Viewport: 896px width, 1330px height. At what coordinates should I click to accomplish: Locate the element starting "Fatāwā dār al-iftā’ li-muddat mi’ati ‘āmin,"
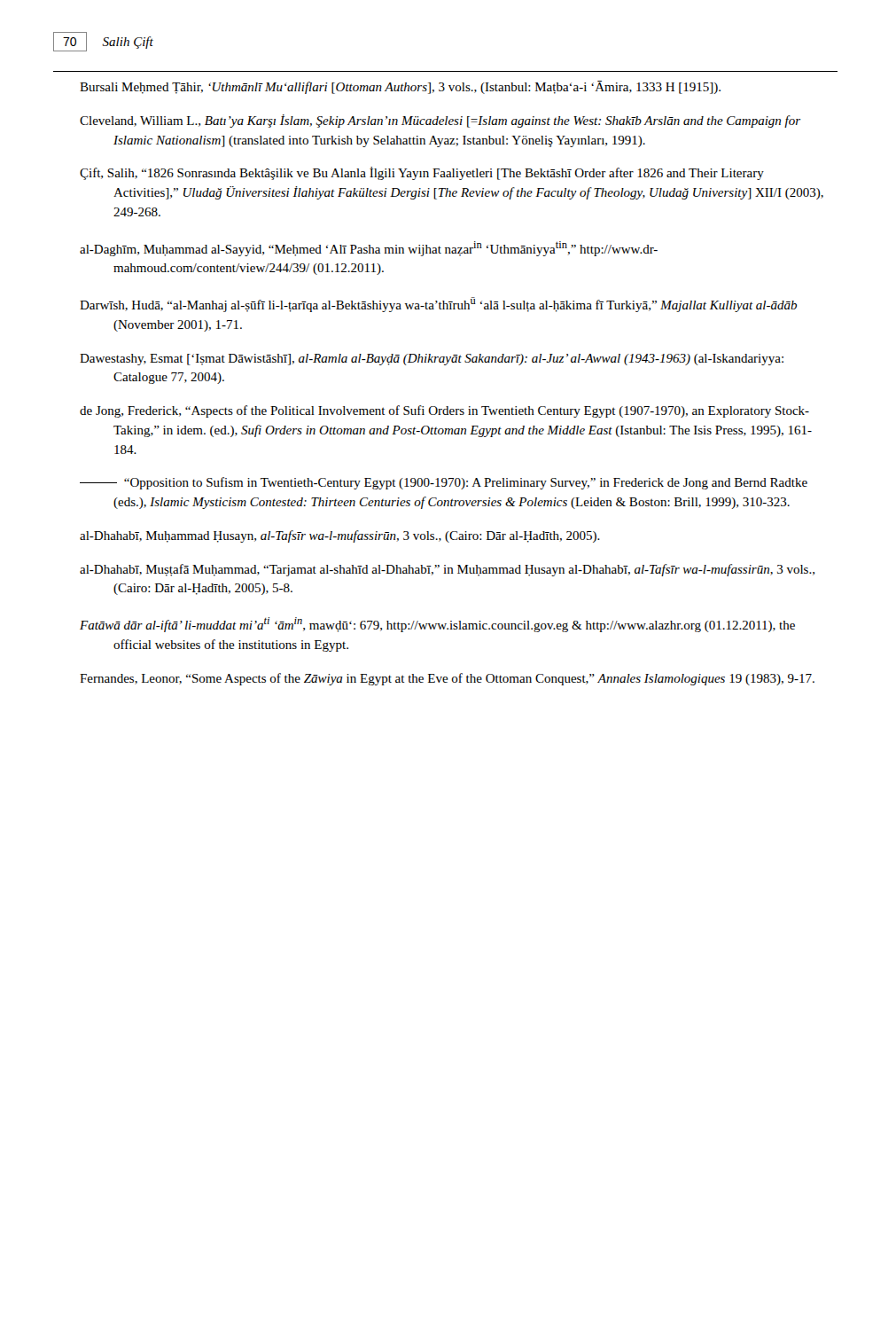[x=438, y=633]
